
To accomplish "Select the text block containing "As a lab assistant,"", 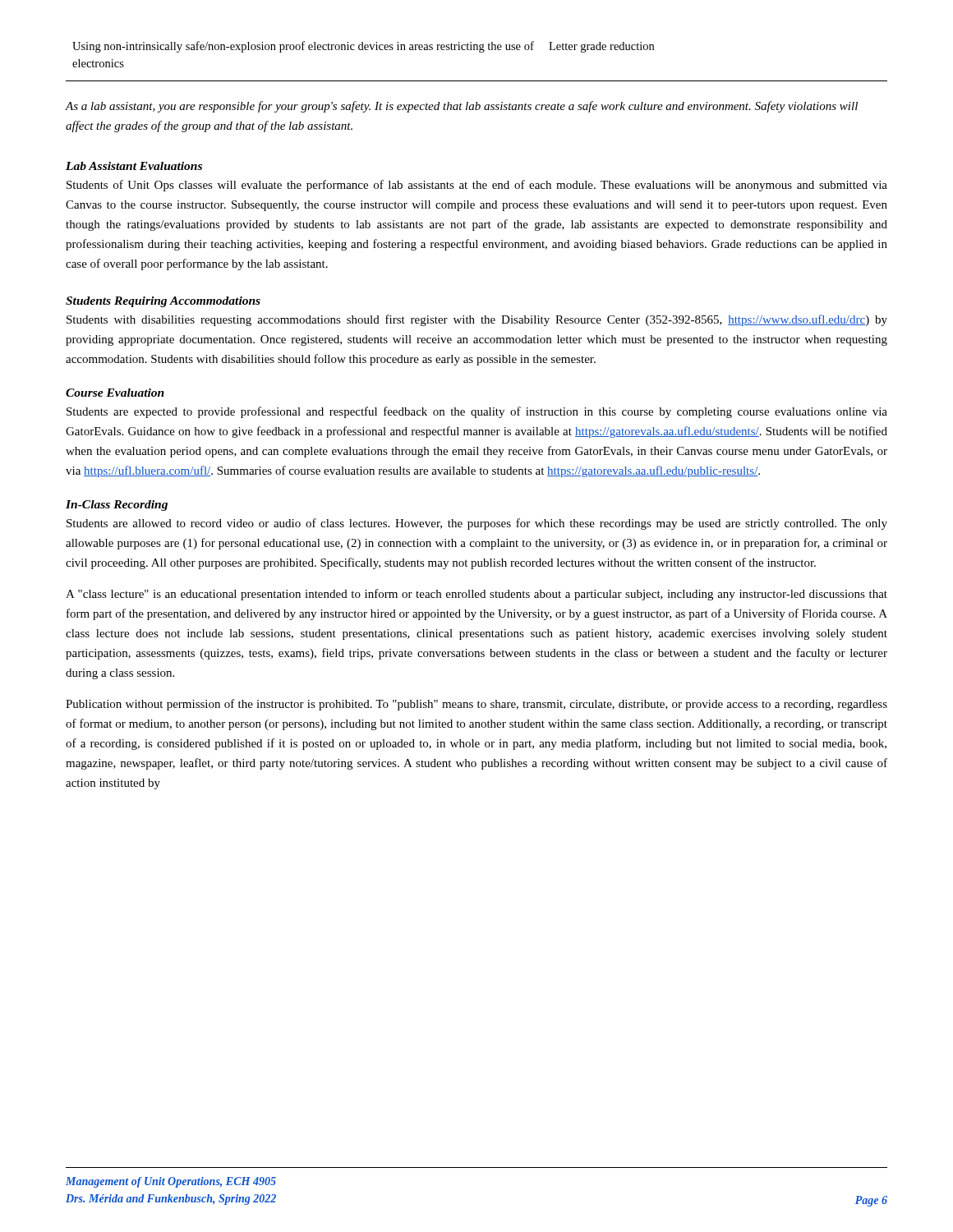I will (462, 116).
